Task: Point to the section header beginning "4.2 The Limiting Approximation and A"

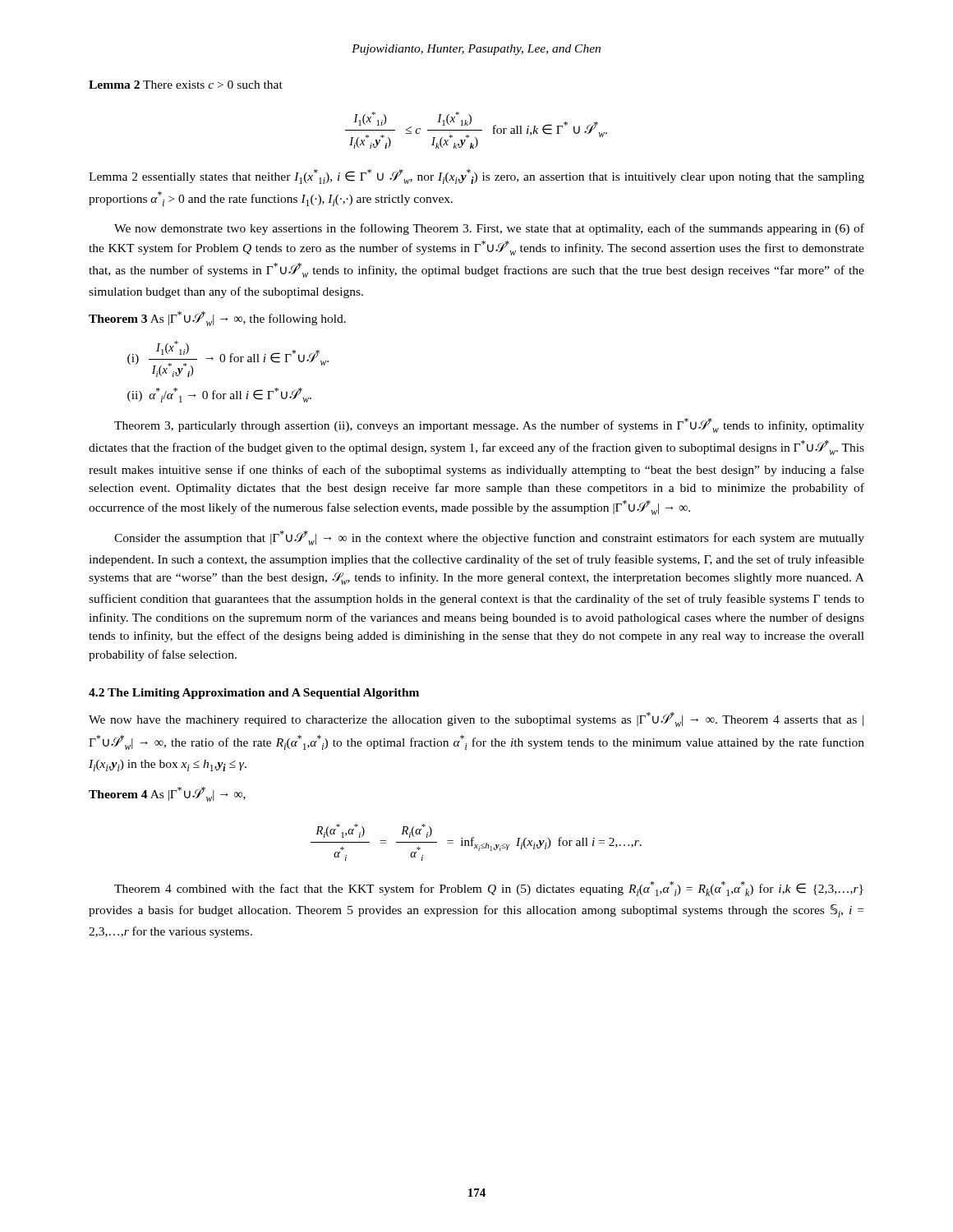Action: (x=254, y=692)
